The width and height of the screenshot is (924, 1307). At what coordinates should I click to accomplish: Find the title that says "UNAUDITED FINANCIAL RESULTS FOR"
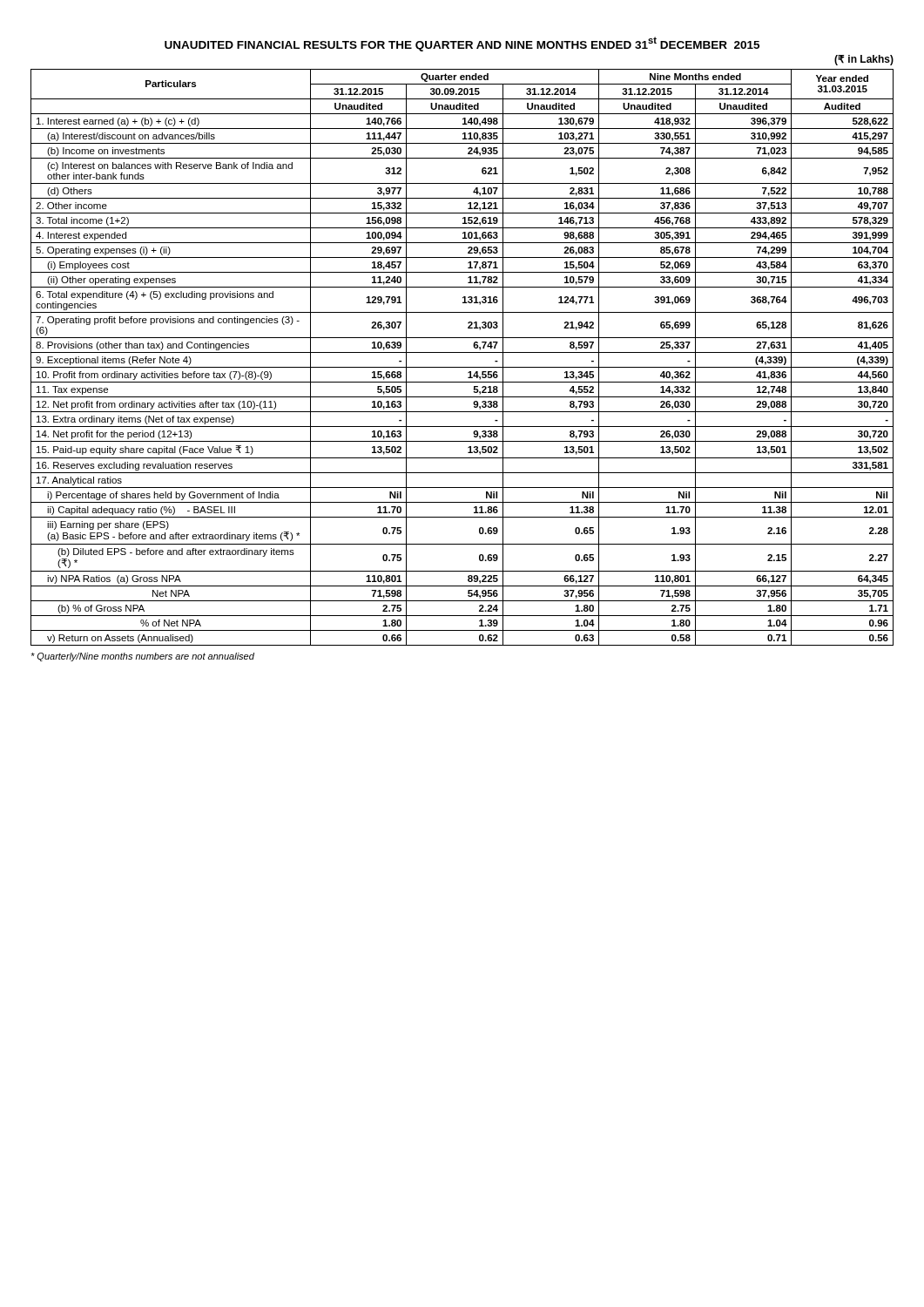[462, 43]
